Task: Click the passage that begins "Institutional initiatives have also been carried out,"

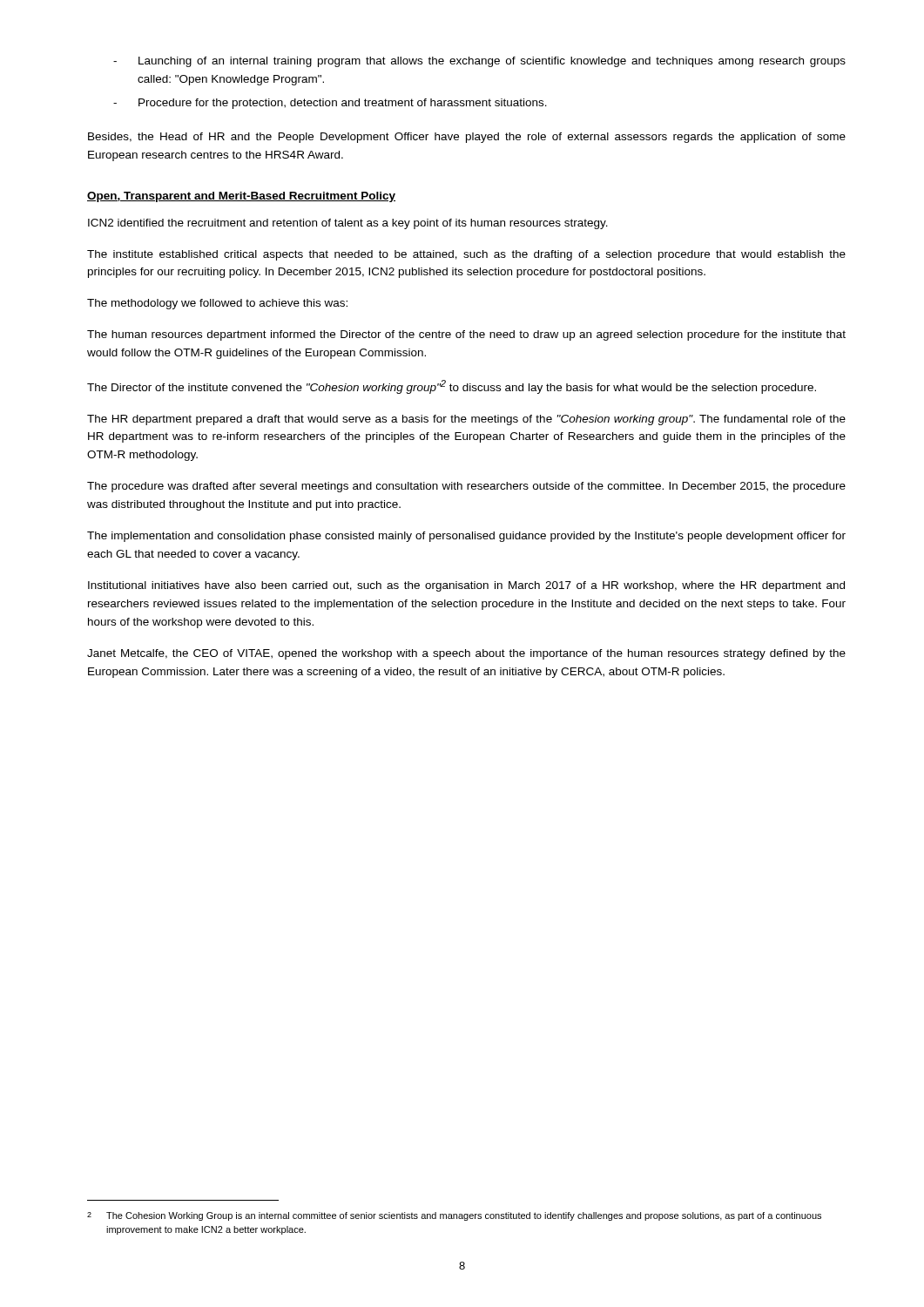Action: click(466, 603)
